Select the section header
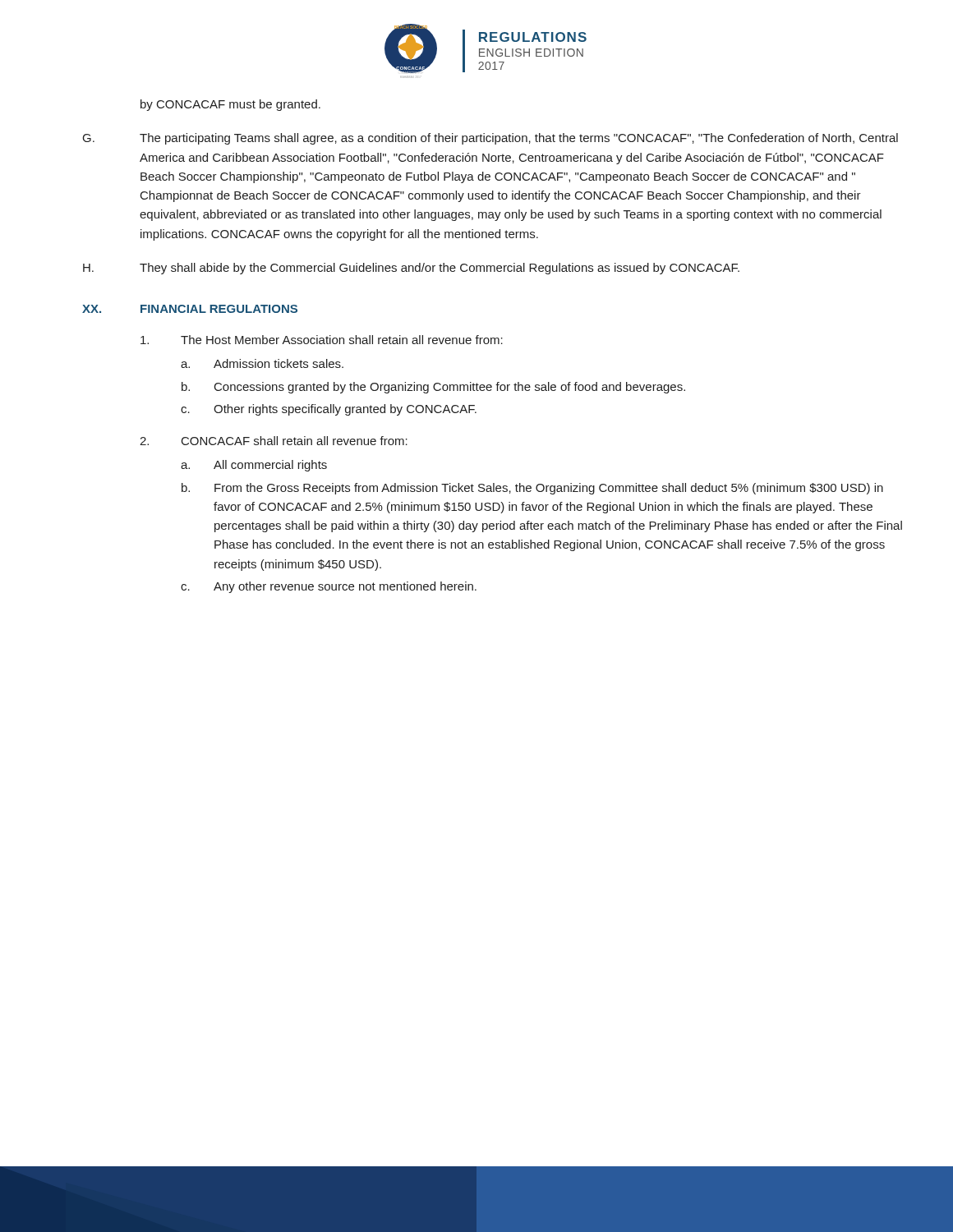 [x=190, y=308]
